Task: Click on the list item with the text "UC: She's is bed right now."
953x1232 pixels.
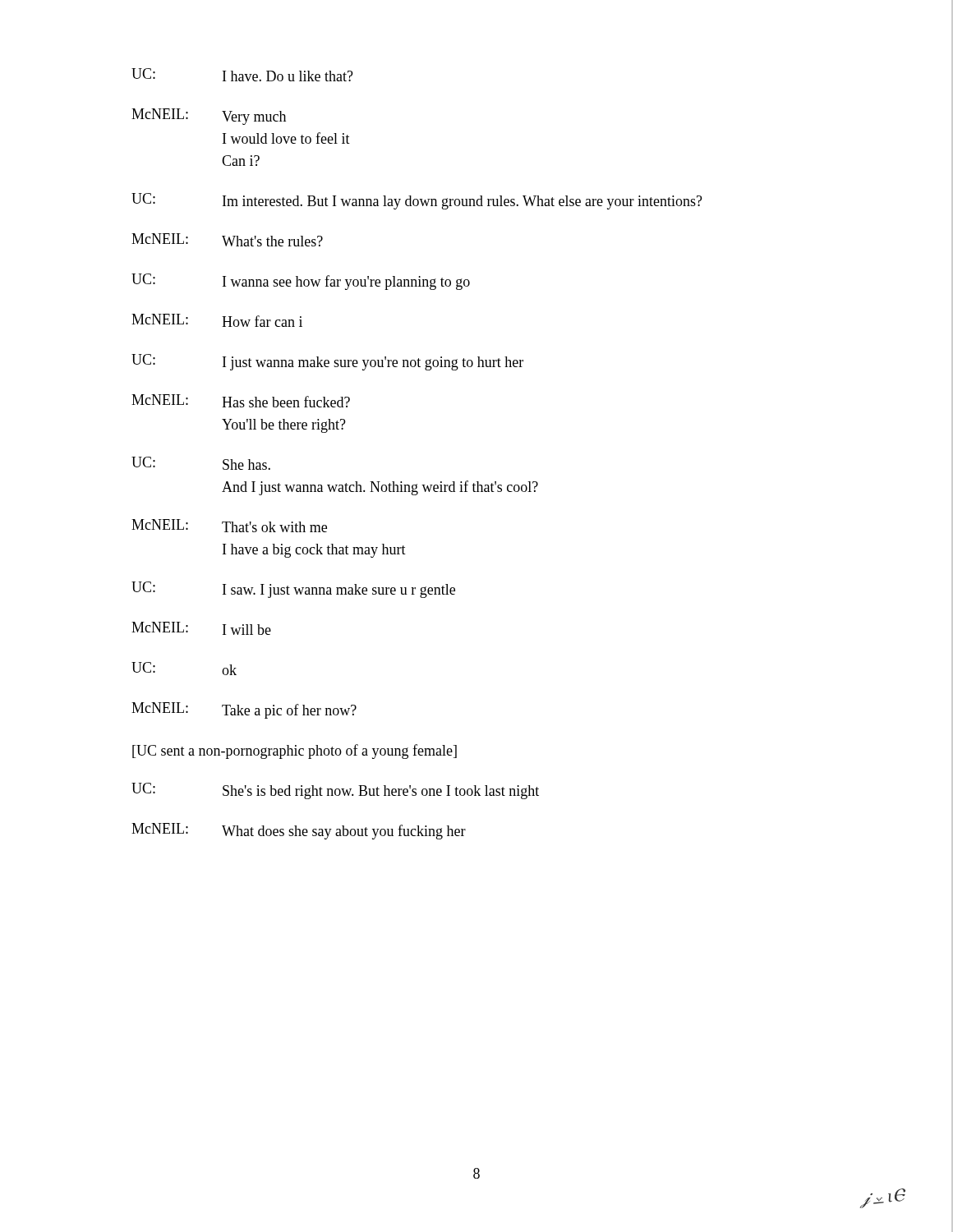Action: 493,791
